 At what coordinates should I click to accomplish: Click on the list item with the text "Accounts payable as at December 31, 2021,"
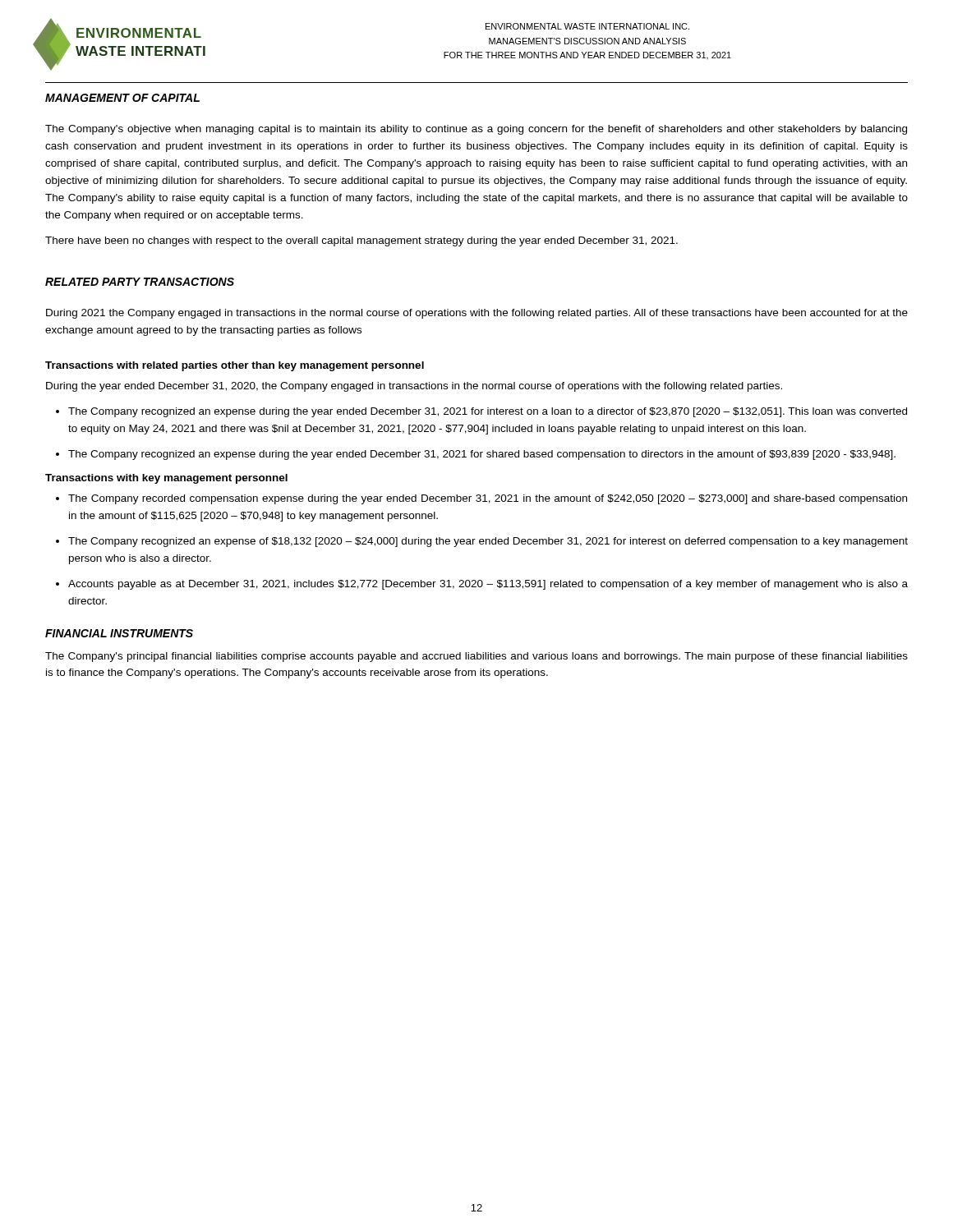coord(488,592)
